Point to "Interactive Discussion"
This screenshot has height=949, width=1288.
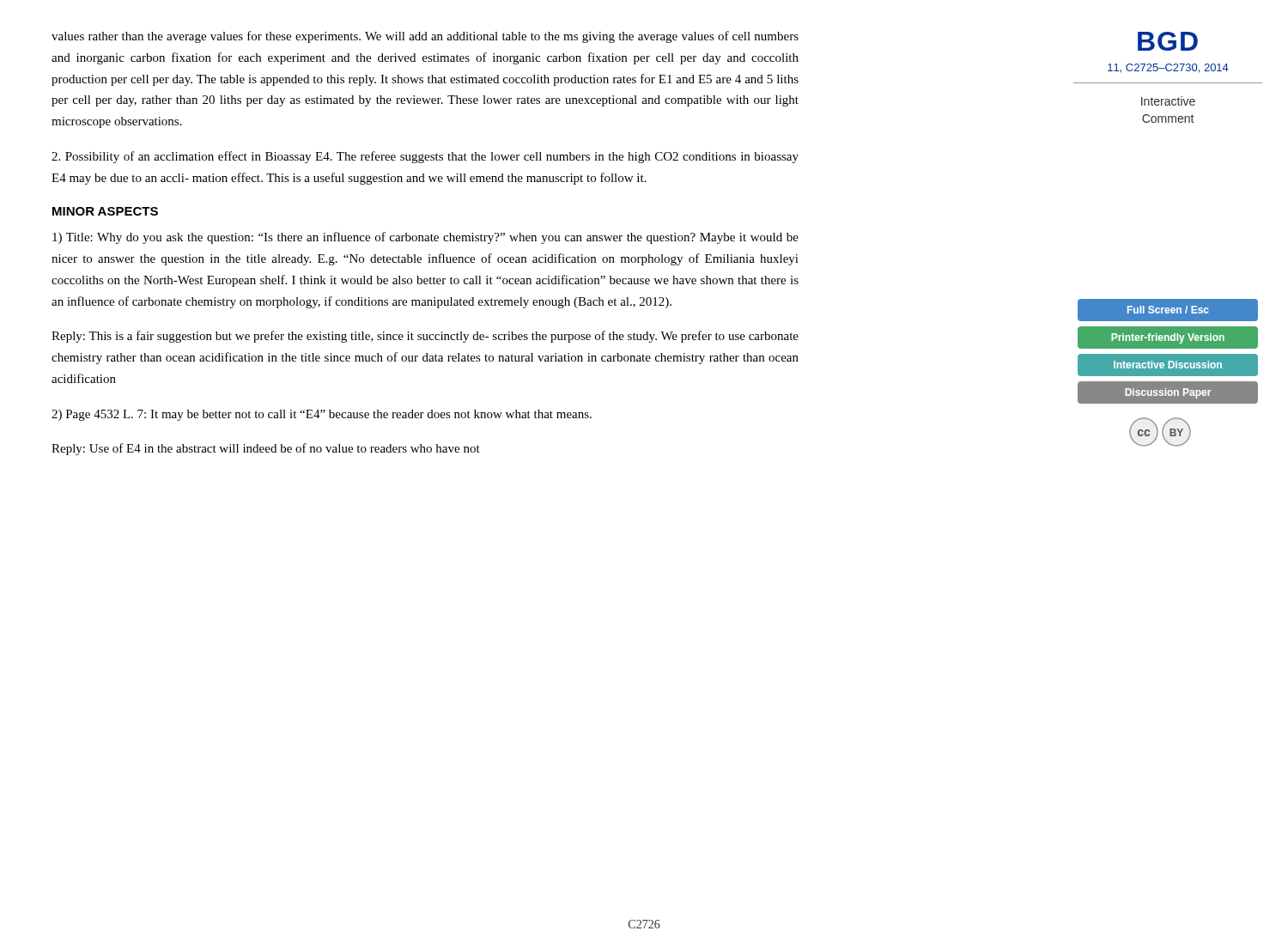click(x=1168, y=365)
